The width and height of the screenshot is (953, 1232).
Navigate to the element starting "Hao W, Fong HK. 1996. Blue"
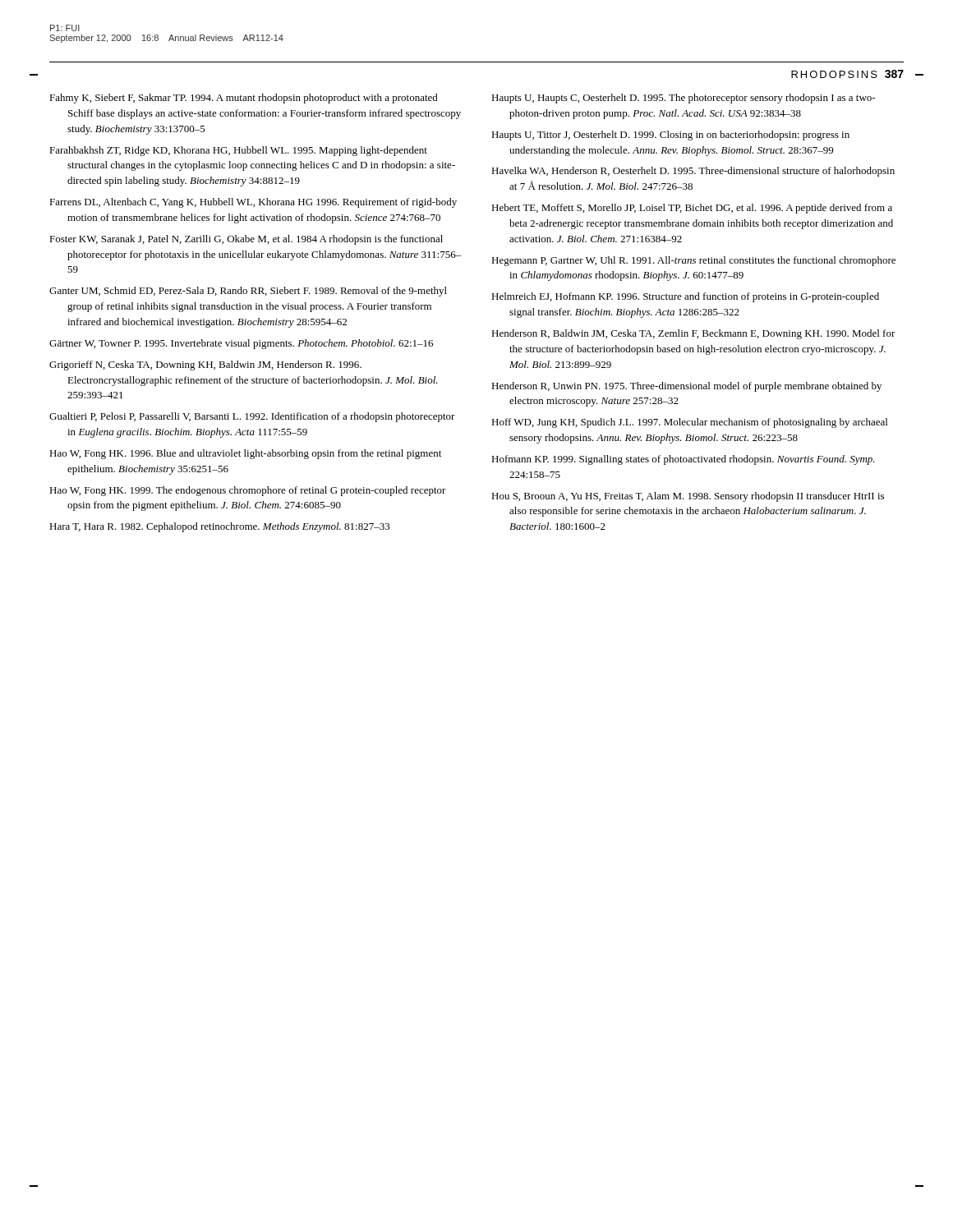(245, 461)
